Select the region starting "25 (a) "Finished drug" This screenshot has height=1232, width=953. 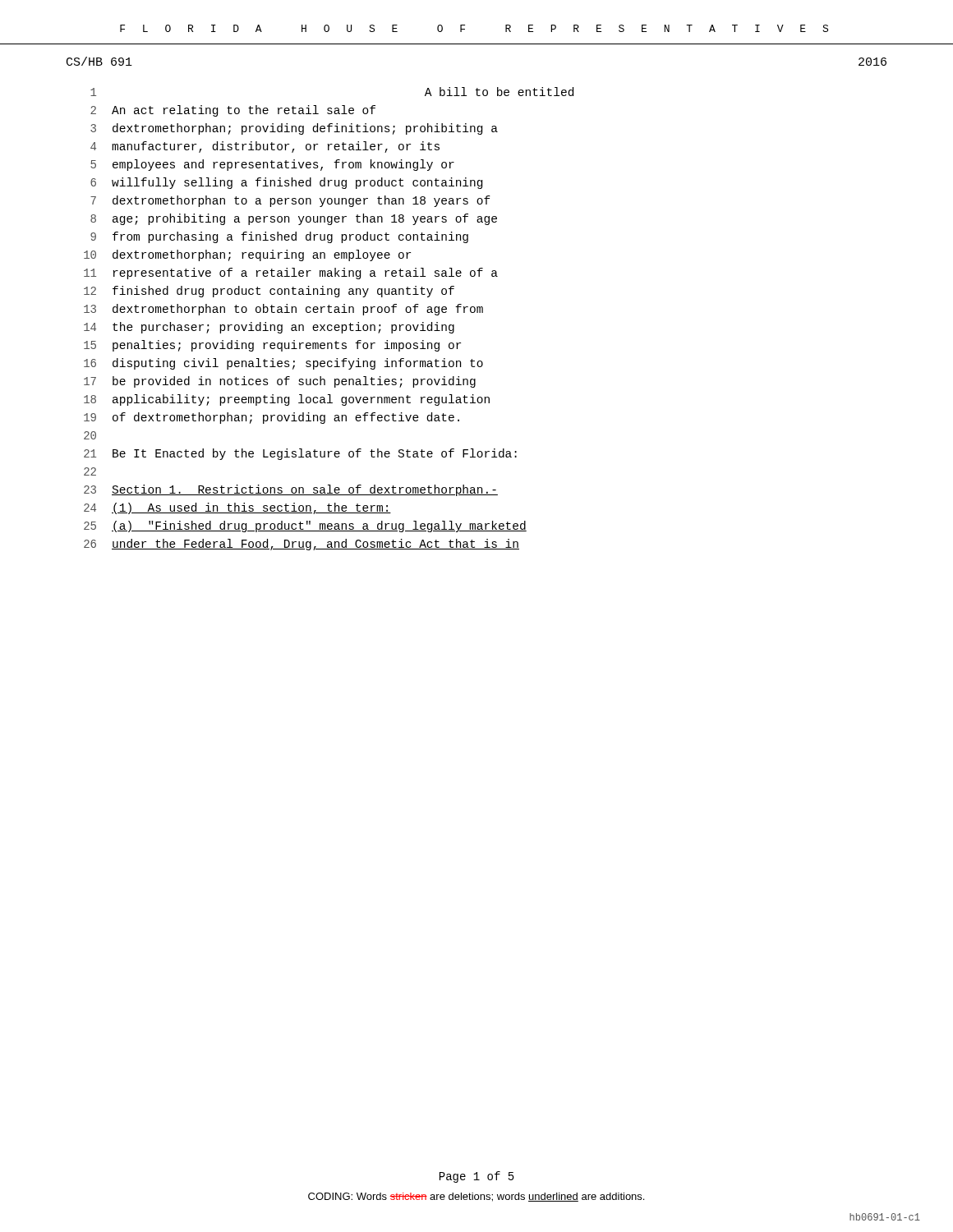pos(476,526)
